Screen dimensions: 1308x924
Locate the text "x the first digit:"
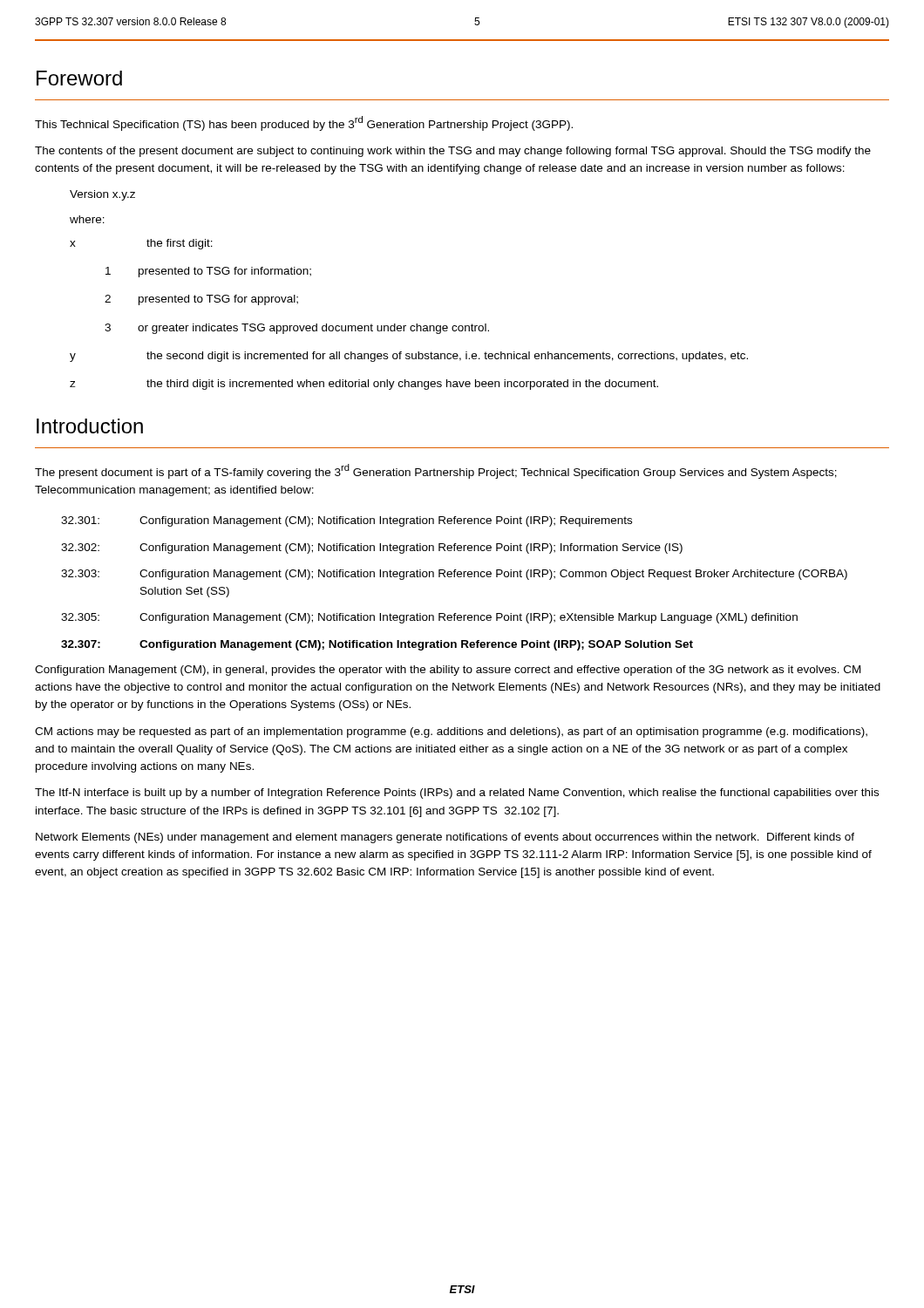(x=73, y=244)
